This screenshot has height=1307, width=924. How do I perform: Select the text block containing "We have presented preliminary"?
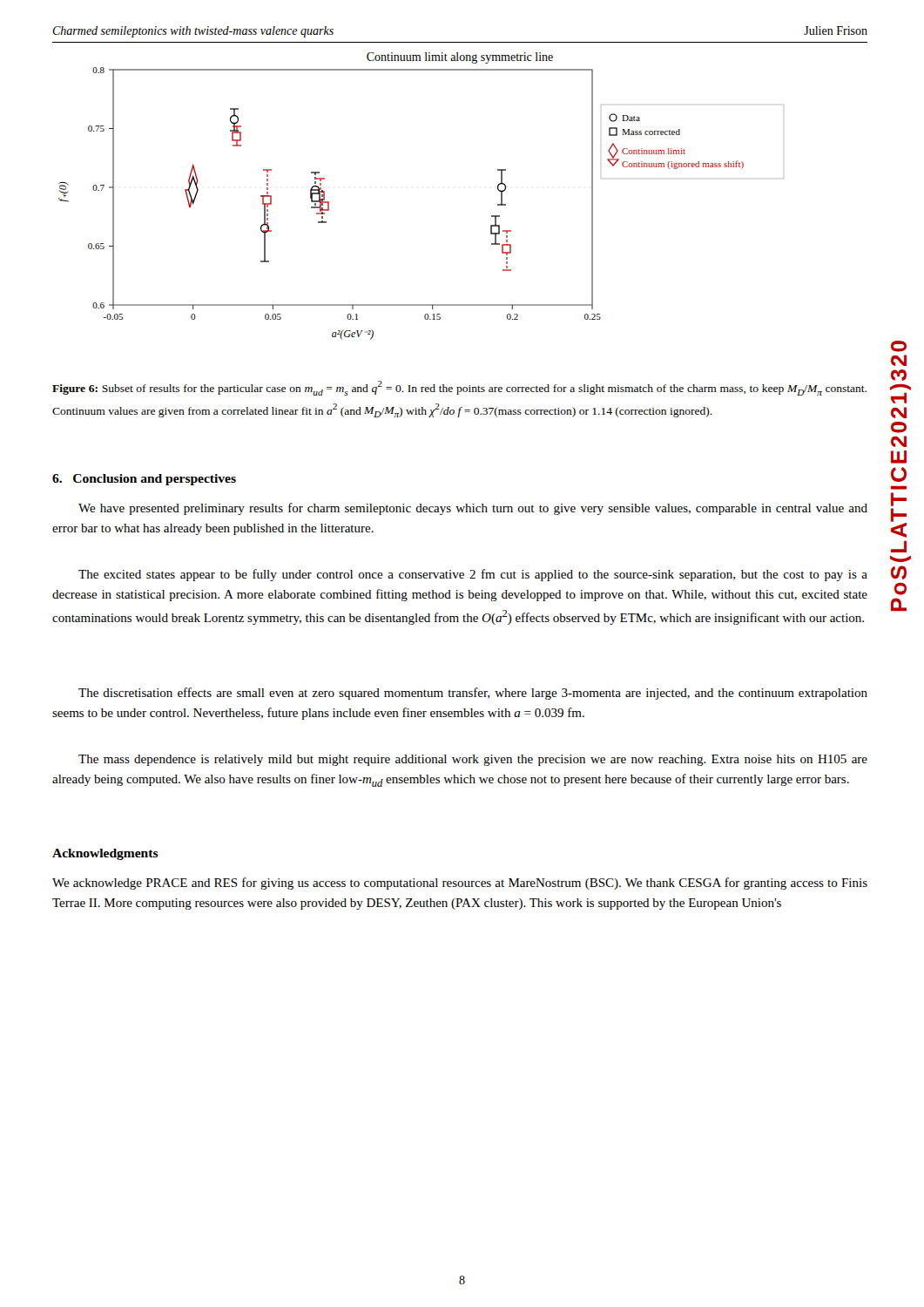460,518
